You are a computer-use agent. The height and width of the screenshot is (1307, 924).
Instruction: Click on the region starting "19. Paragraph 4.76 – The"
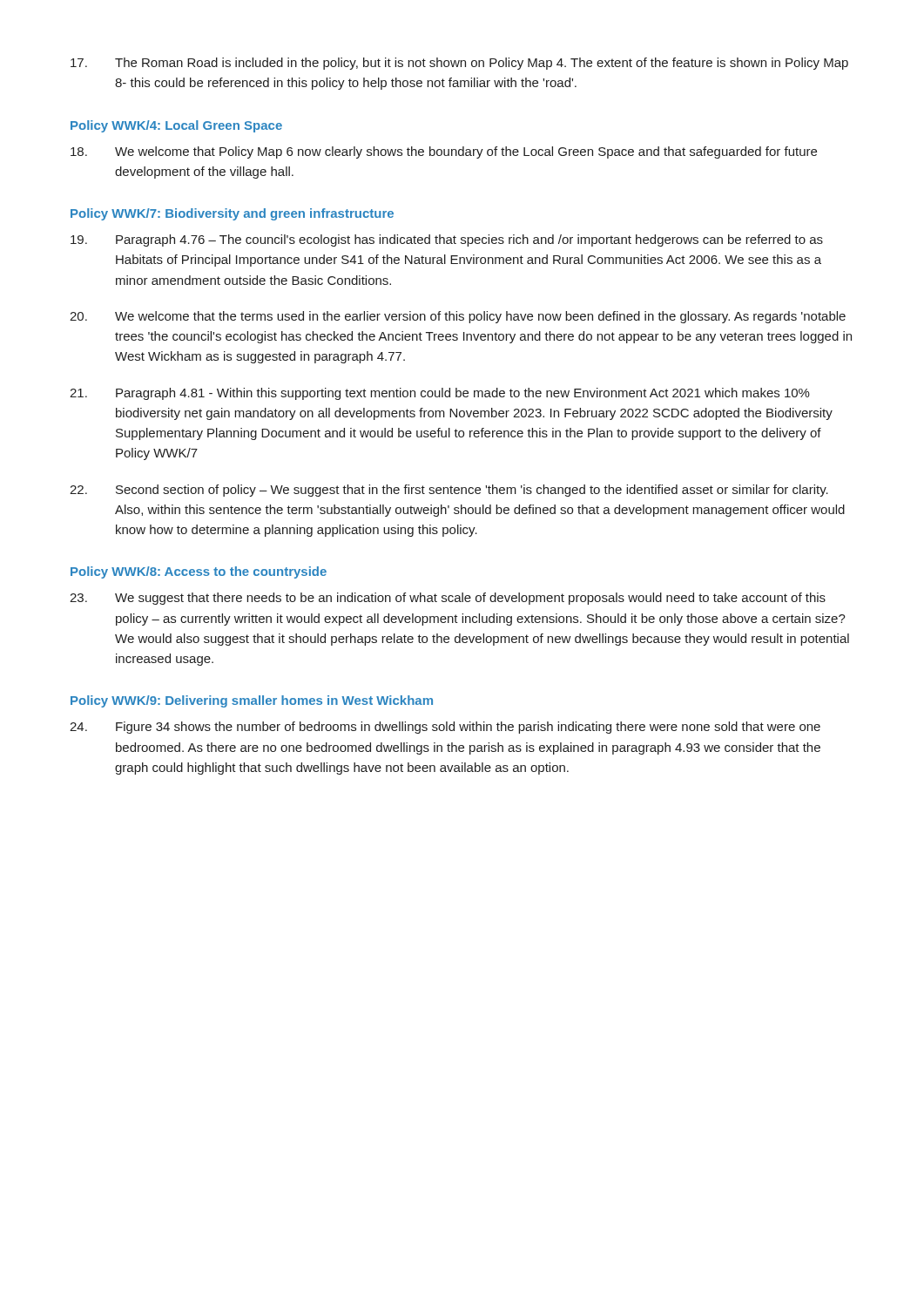point(462,260)
